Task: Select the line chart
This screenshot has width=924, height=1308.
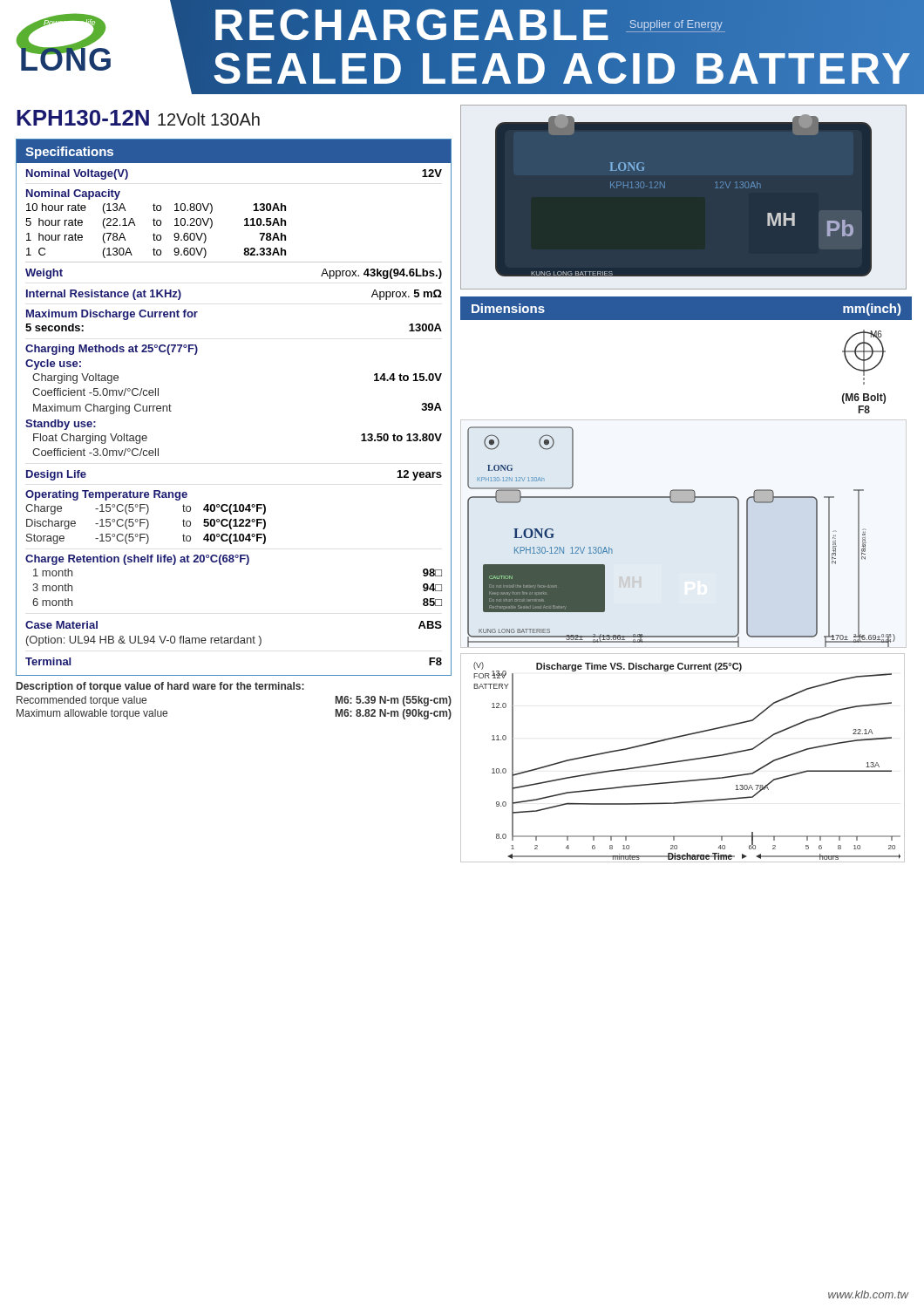Action: tap(683, 758)
